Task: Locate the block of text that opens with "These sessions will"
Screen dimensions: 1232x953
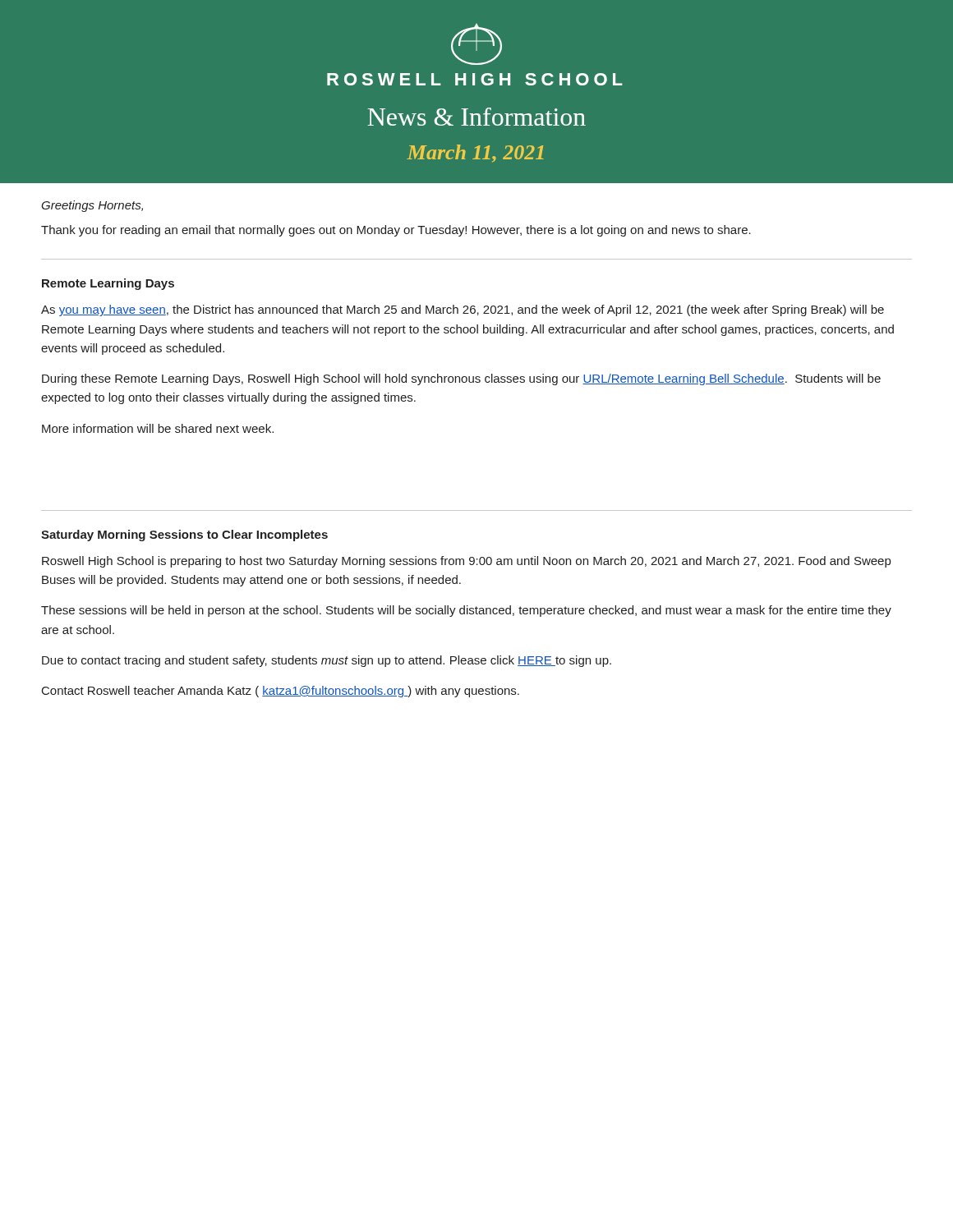Action: click(466, 620)
